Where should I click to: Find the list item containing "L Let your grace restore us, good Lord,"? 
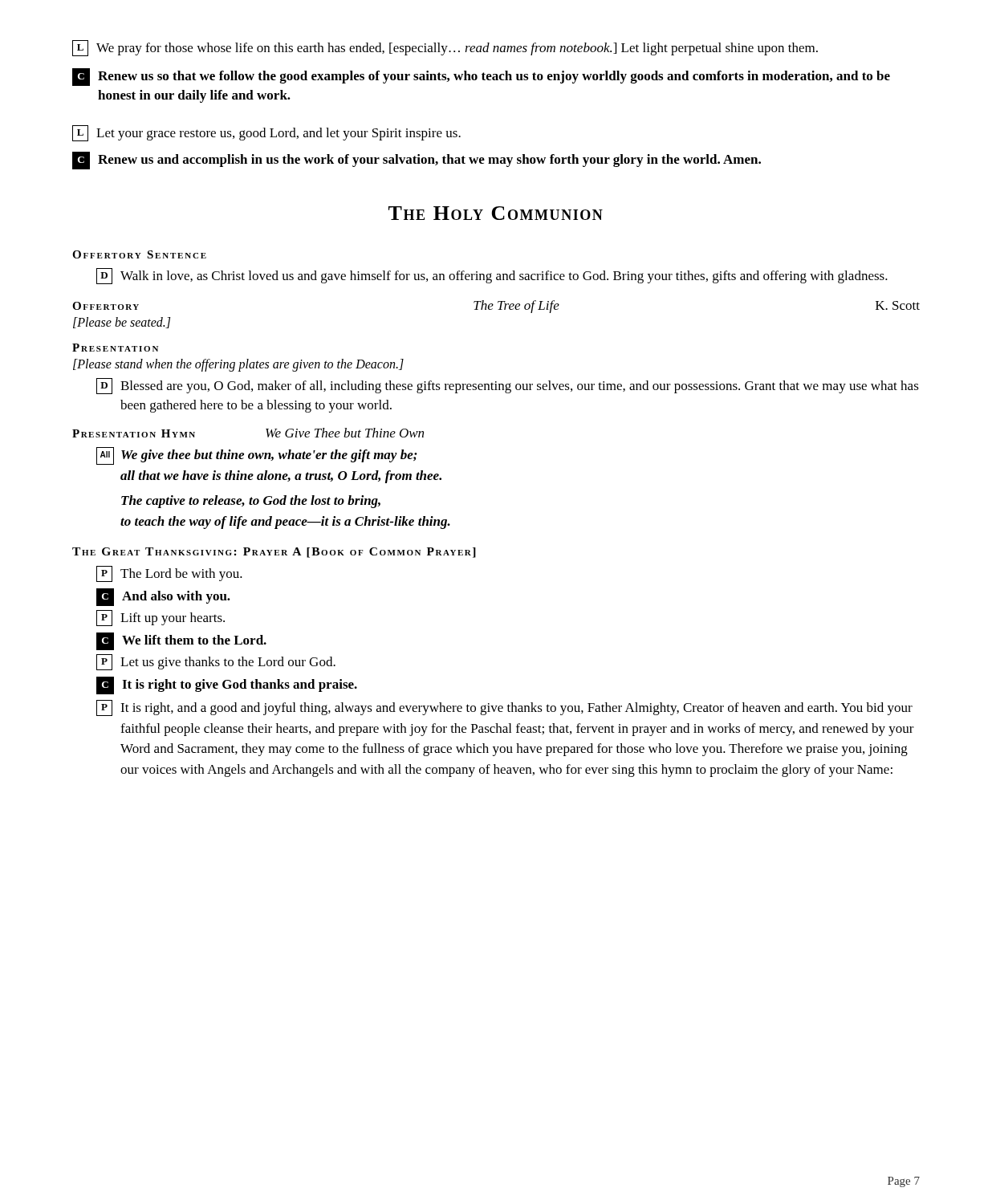[266, 133]
